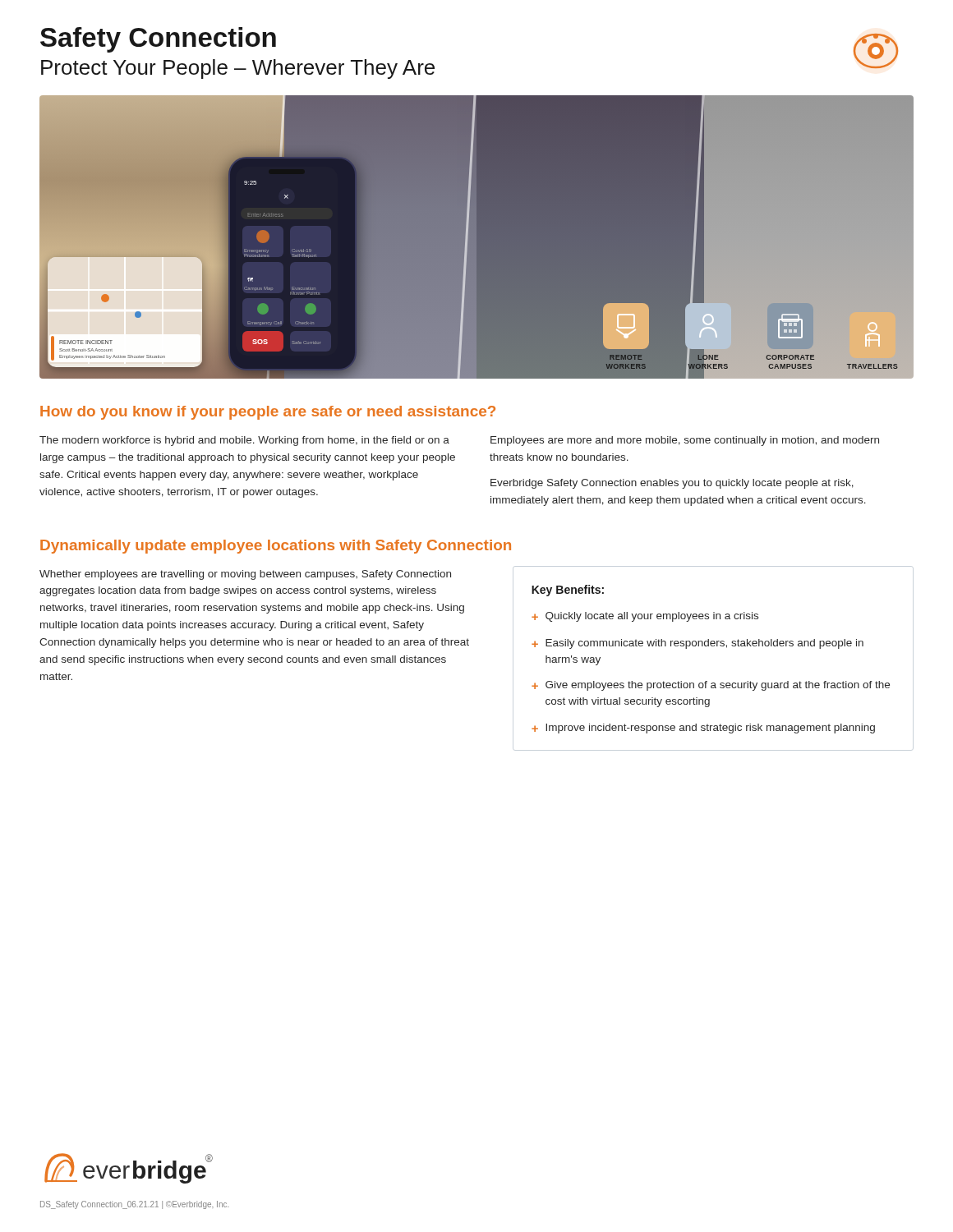Point to the title beginning "Safety Connection Protect Your"
The image size is (953, 1232).
pos(158,40)
